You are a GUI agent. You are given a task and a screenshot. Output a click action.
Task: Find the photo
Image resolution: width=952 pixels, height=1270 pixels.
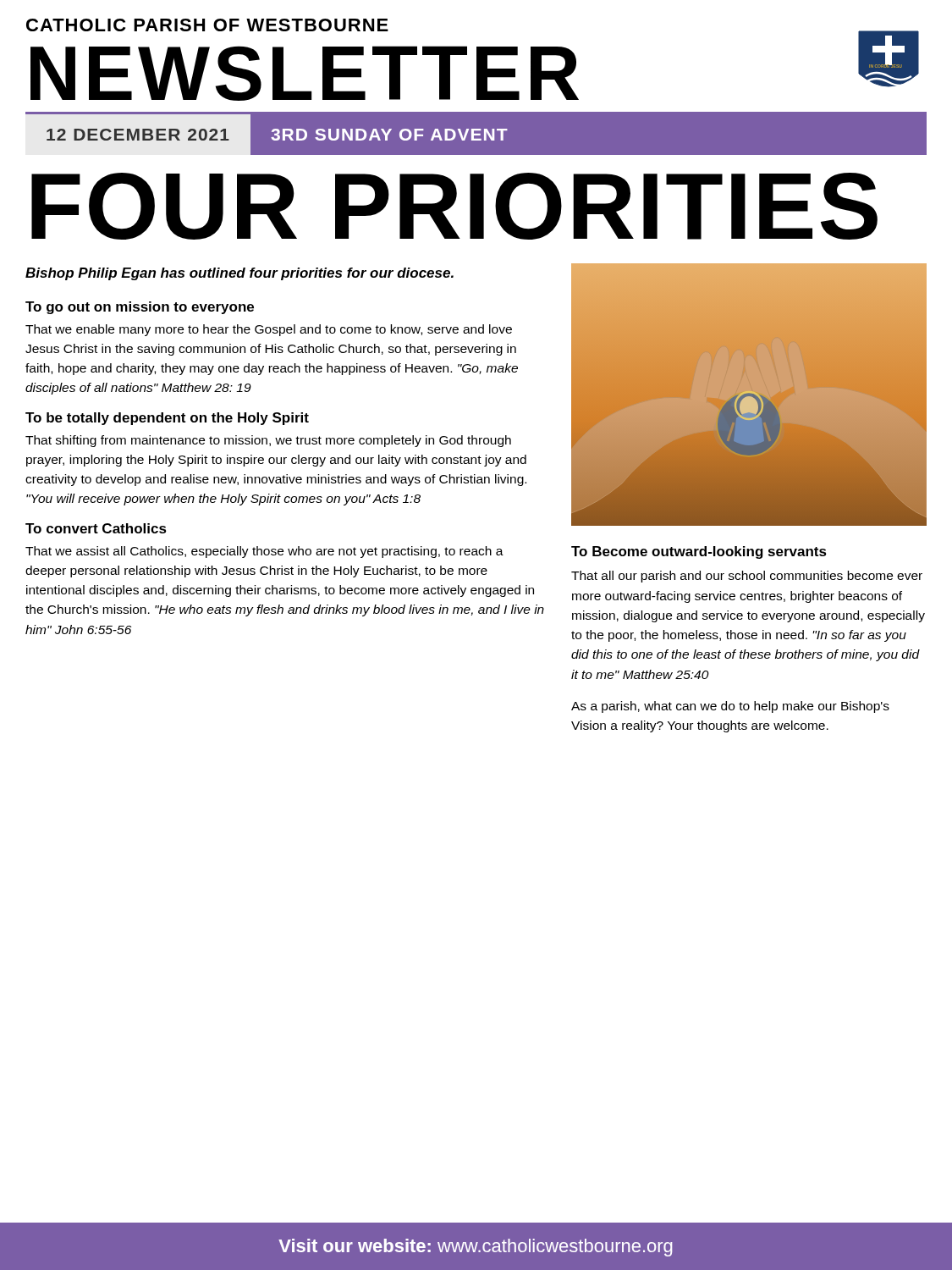749,396
